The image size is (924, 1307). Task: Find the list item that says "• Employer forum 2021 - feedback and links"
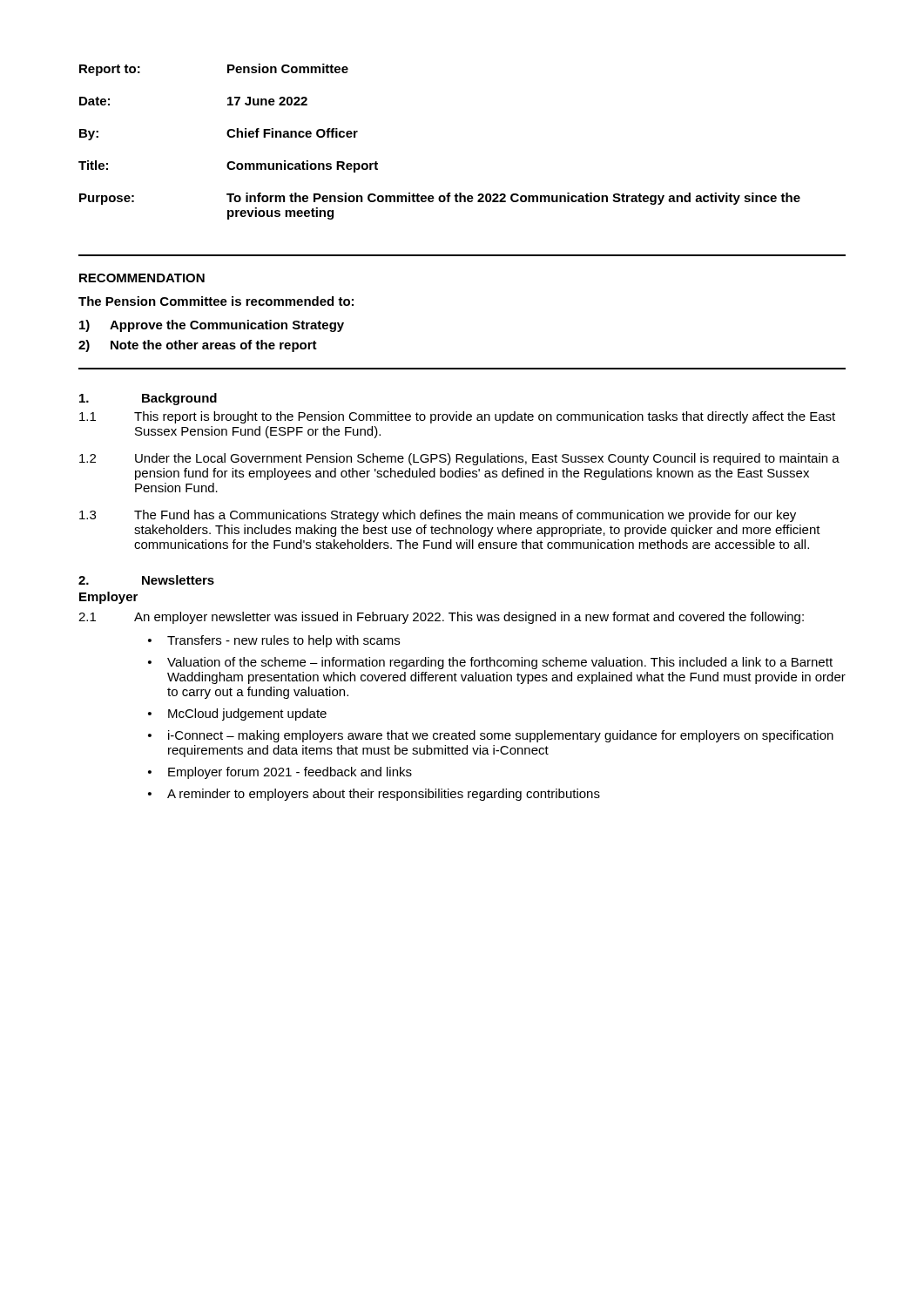280,773
